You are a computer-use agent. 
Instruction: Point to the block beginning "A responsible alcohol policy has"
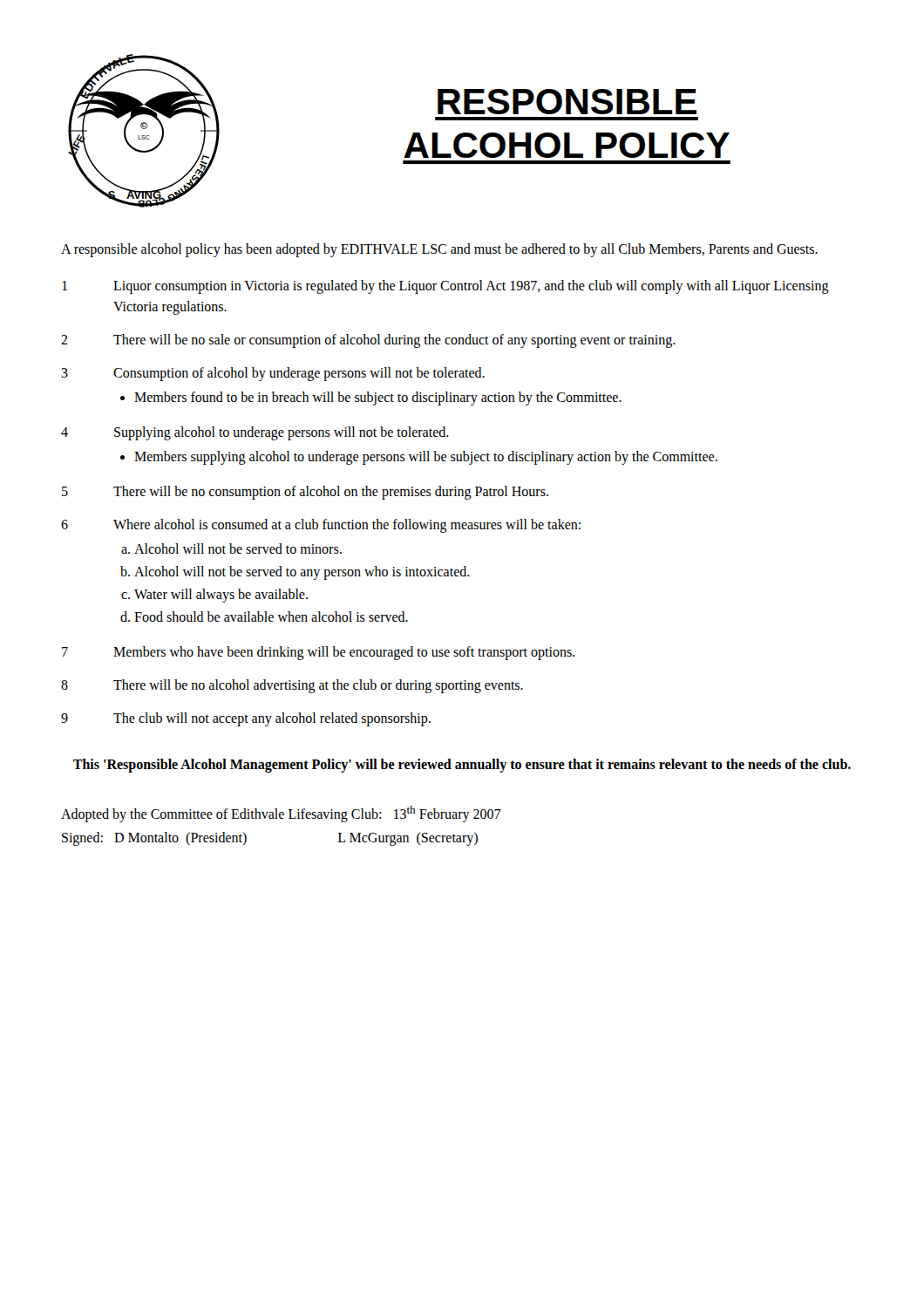point(440,249)
